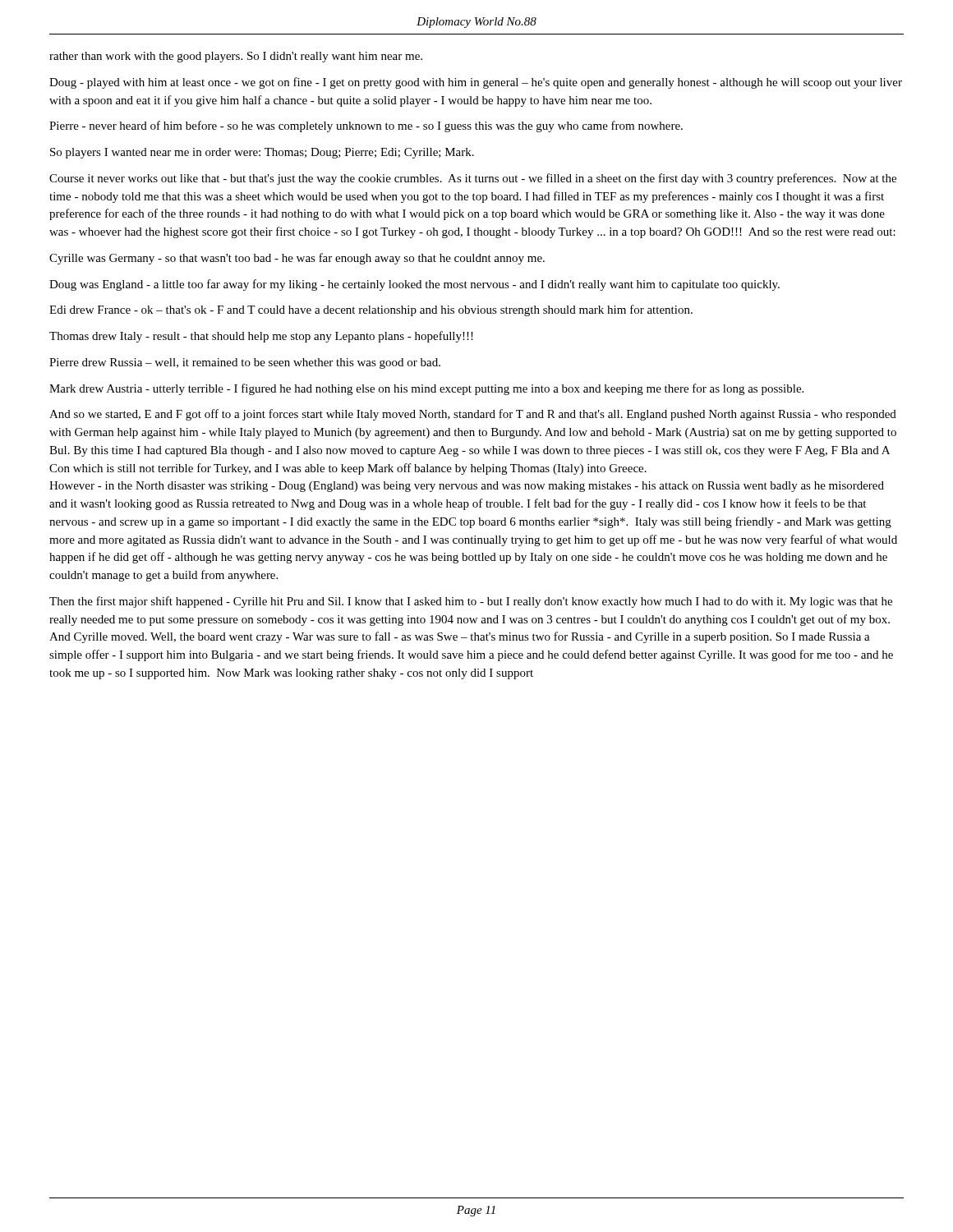953x1232 pixels.
Task: Navigate to the text block starting "rather than work"
Action: [x=236, y=56]
